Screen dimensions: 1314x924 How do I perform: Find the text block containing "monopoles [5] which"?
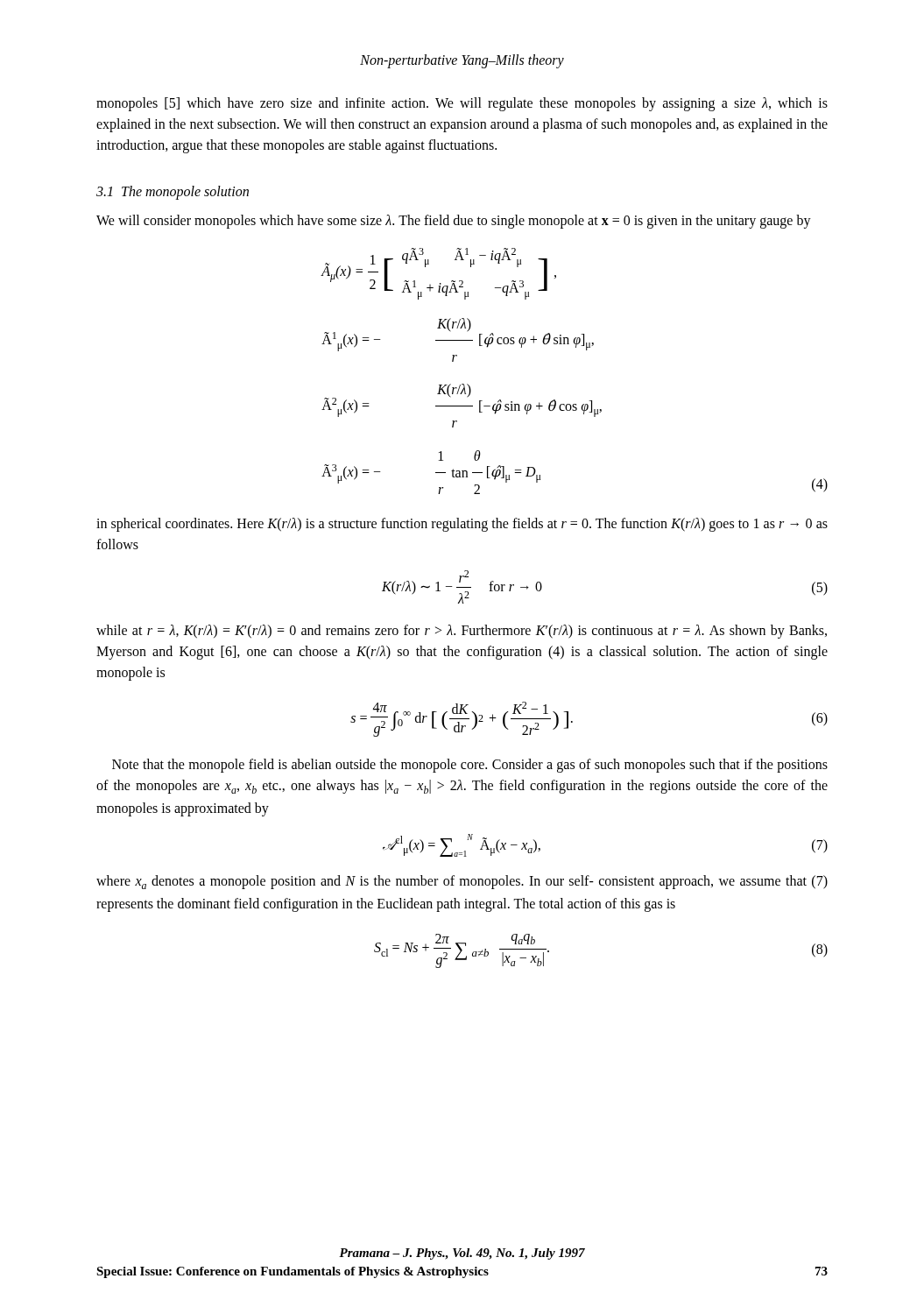[462, 124]
